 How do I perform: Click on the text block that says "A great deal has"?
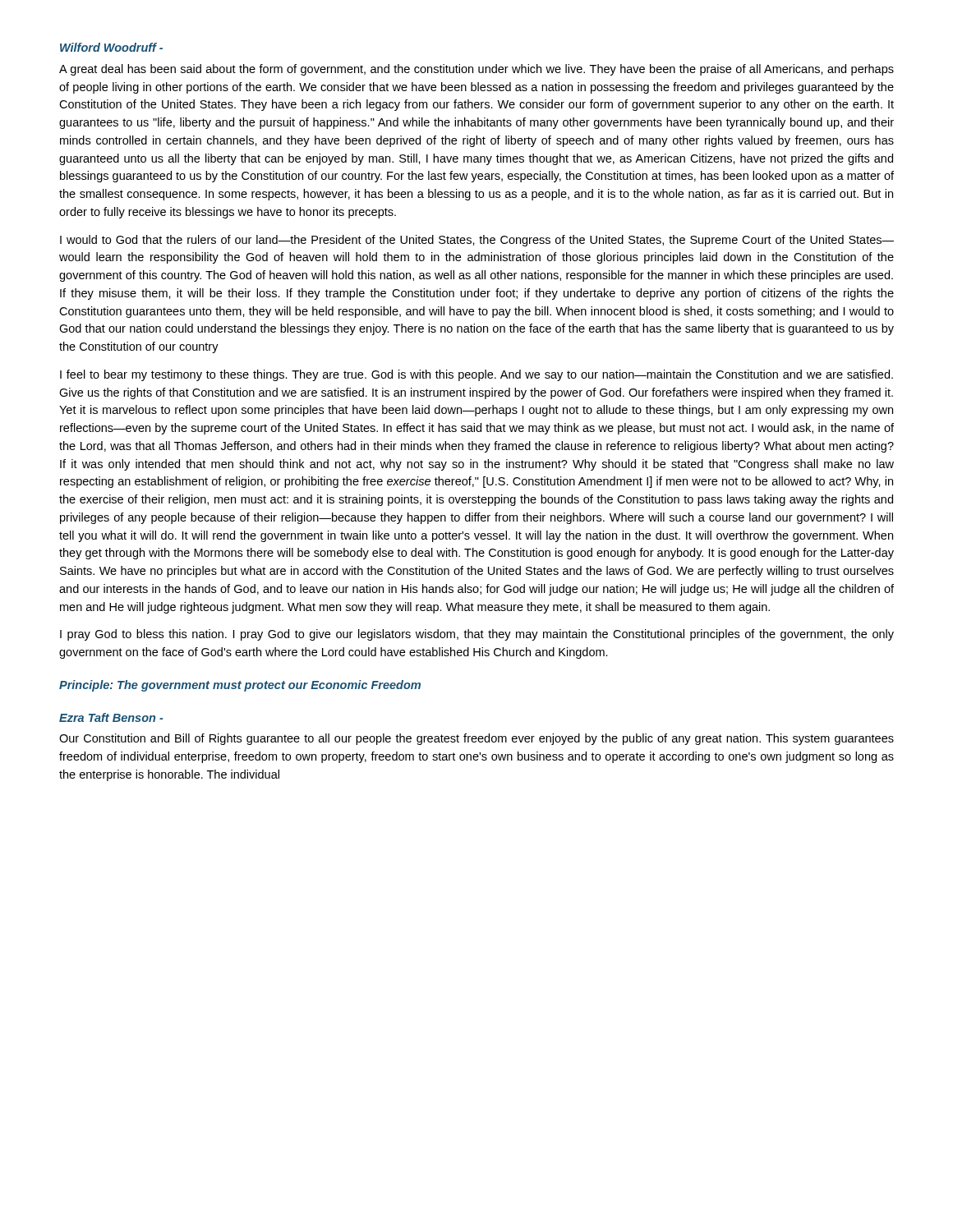coord(476,141)
